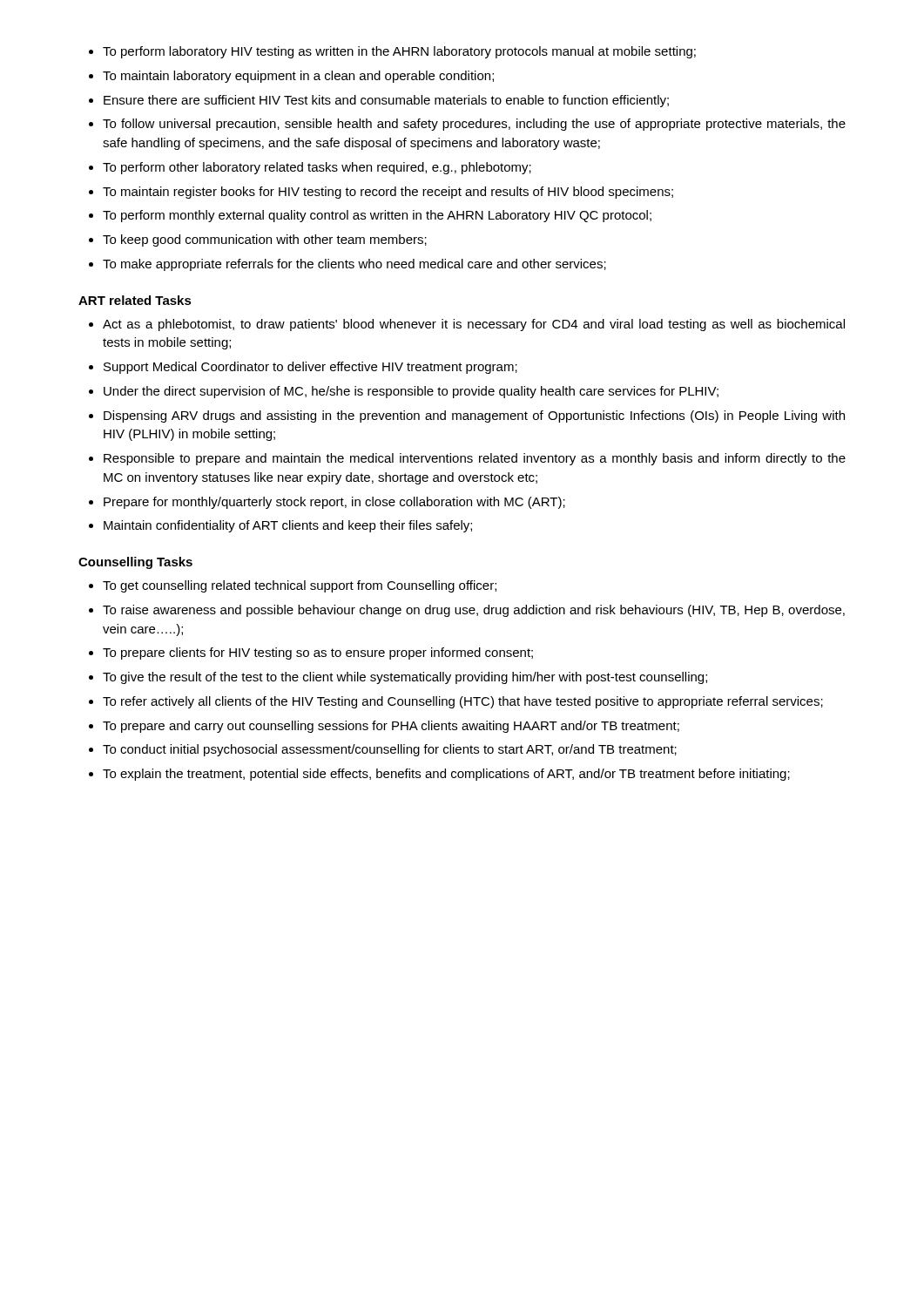
Task: Locate the block of text that opens with "To make appropriate referrals for the"
Action: [x=474, y=264]
